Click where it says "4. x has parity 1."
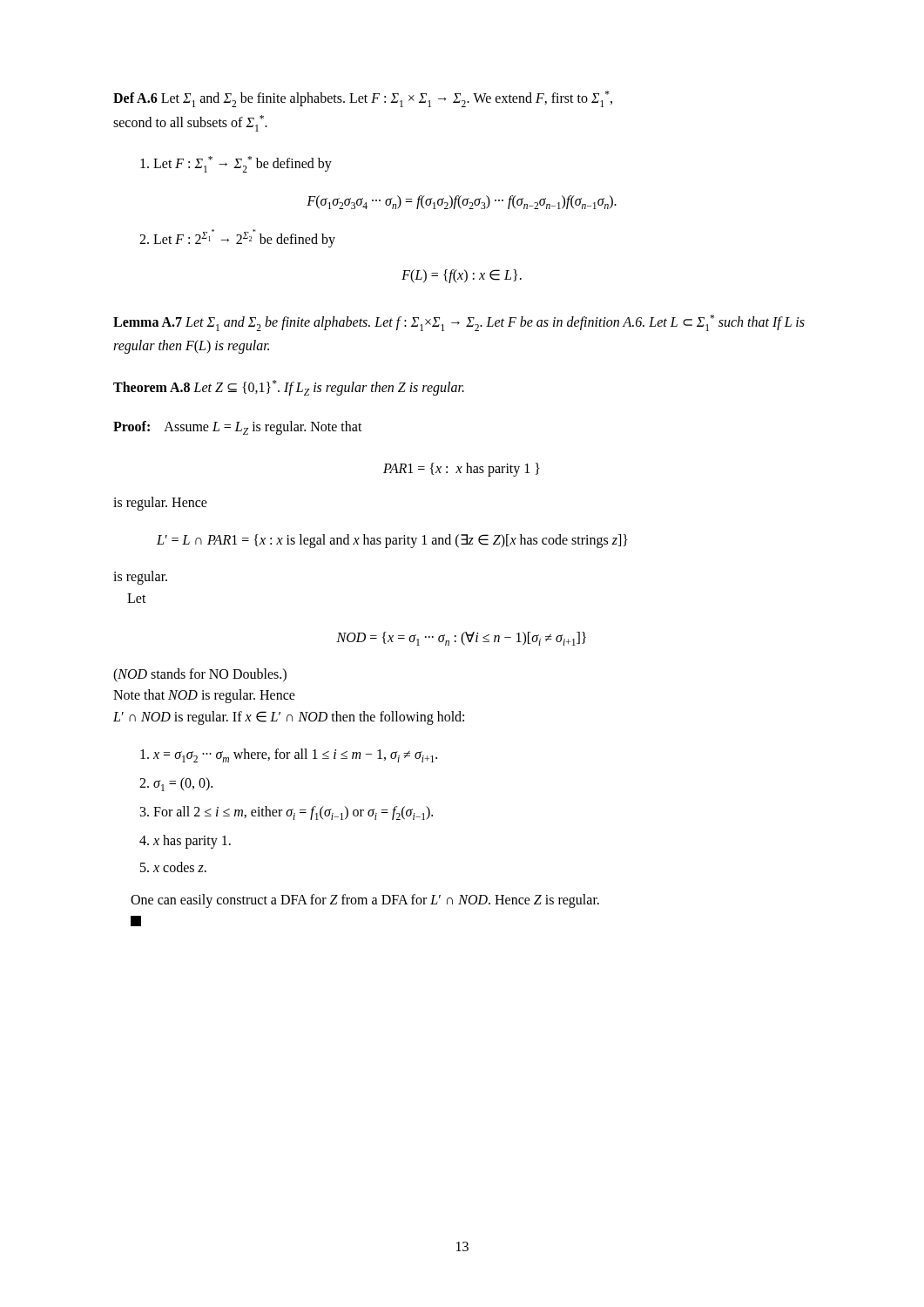 pos(185,841)
